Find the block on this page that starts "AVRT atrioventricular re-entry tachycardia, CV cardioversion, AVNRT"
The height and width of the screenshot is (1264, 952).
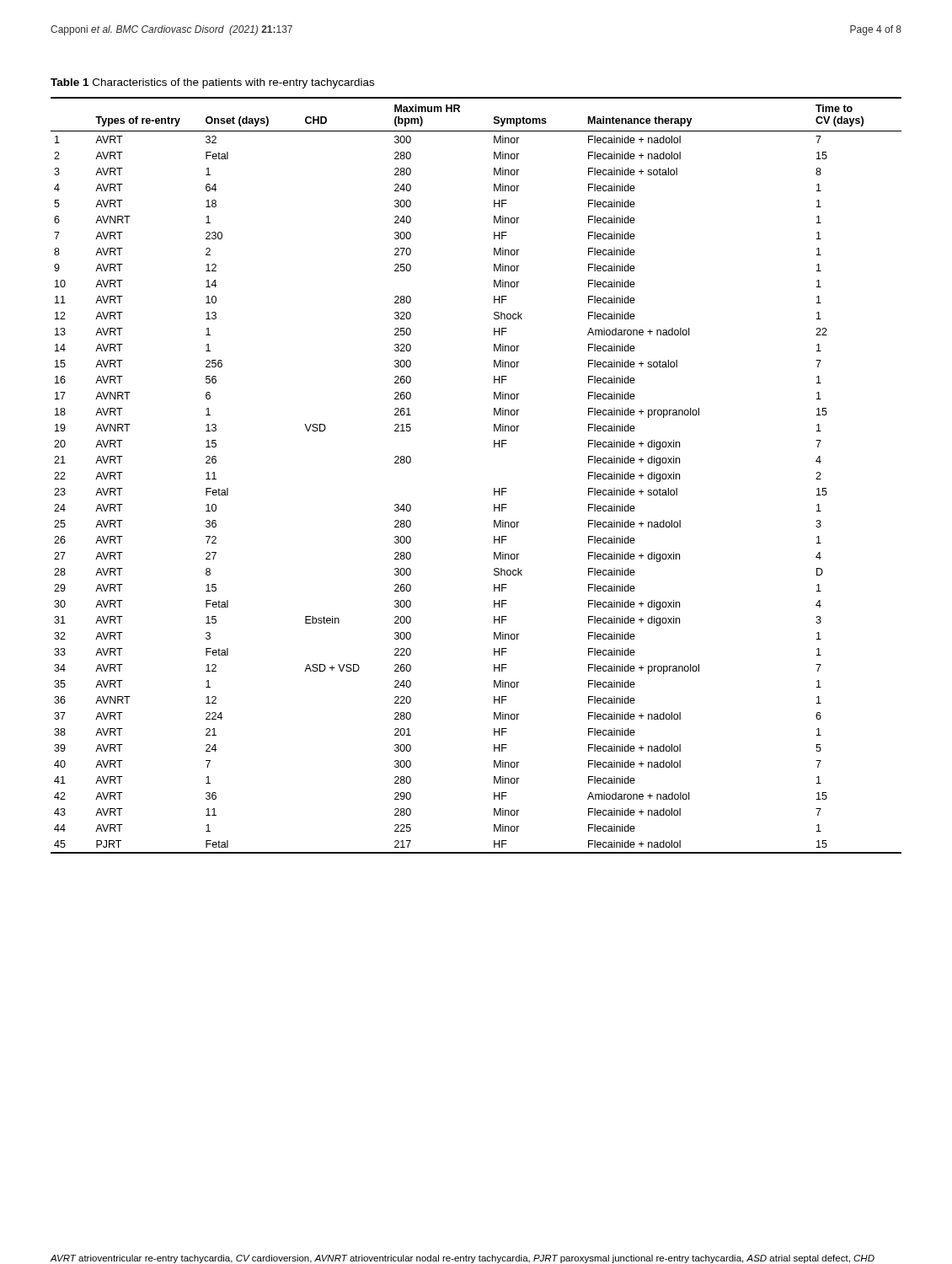[464, 1259]
